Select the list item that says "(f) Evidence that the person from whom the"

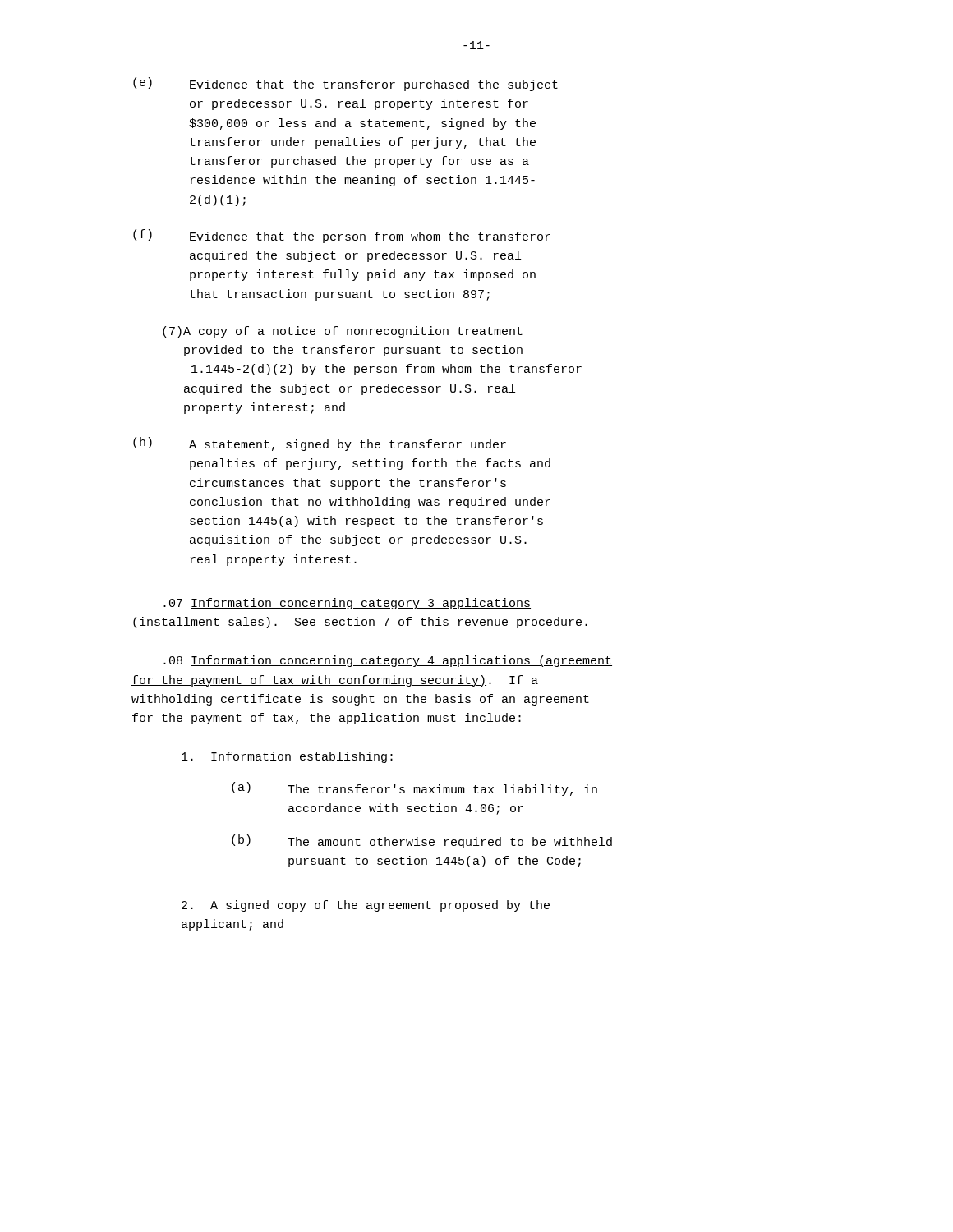[x=497, y=266]
